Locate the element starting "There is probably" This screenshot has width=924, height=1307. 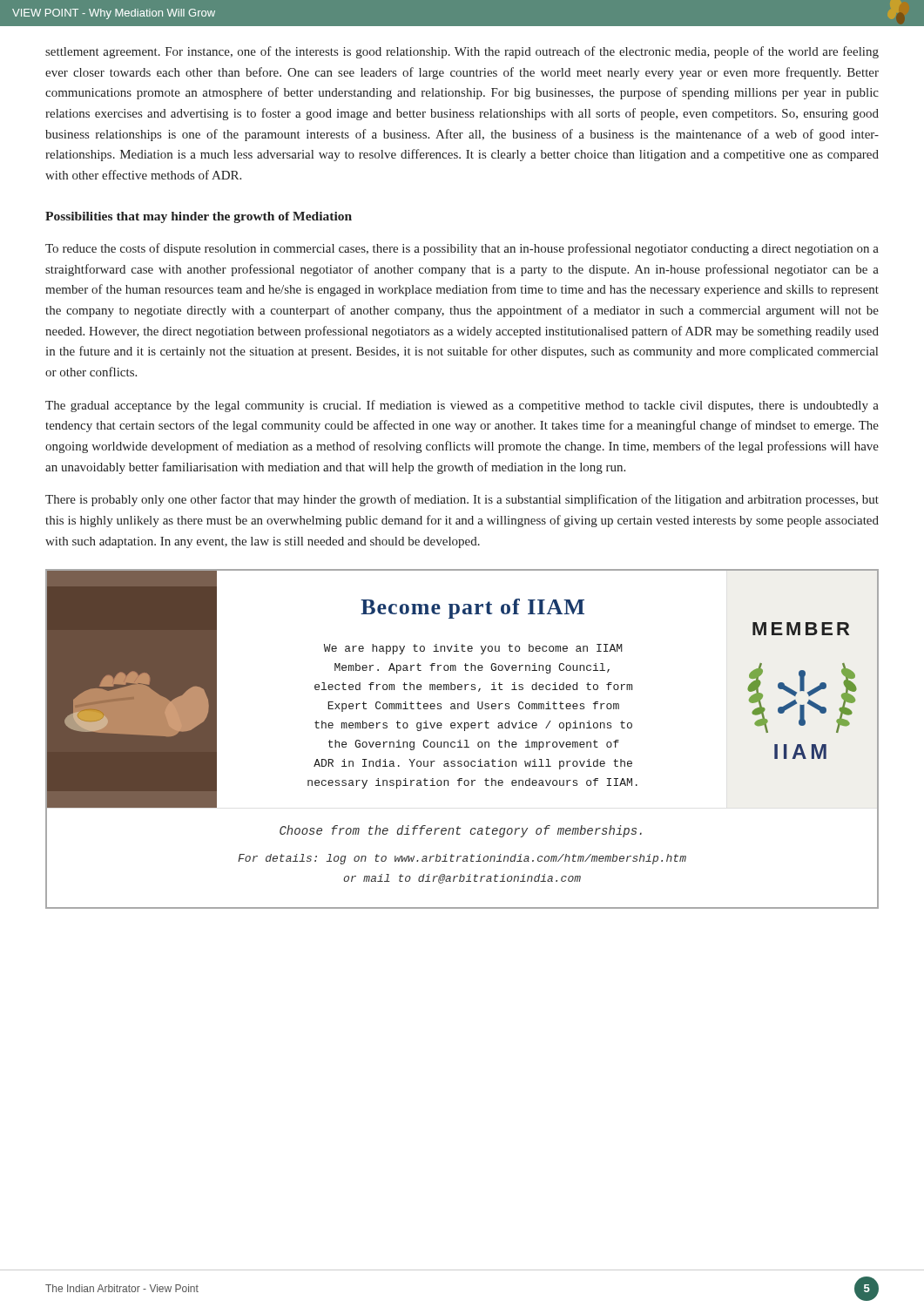462,520
